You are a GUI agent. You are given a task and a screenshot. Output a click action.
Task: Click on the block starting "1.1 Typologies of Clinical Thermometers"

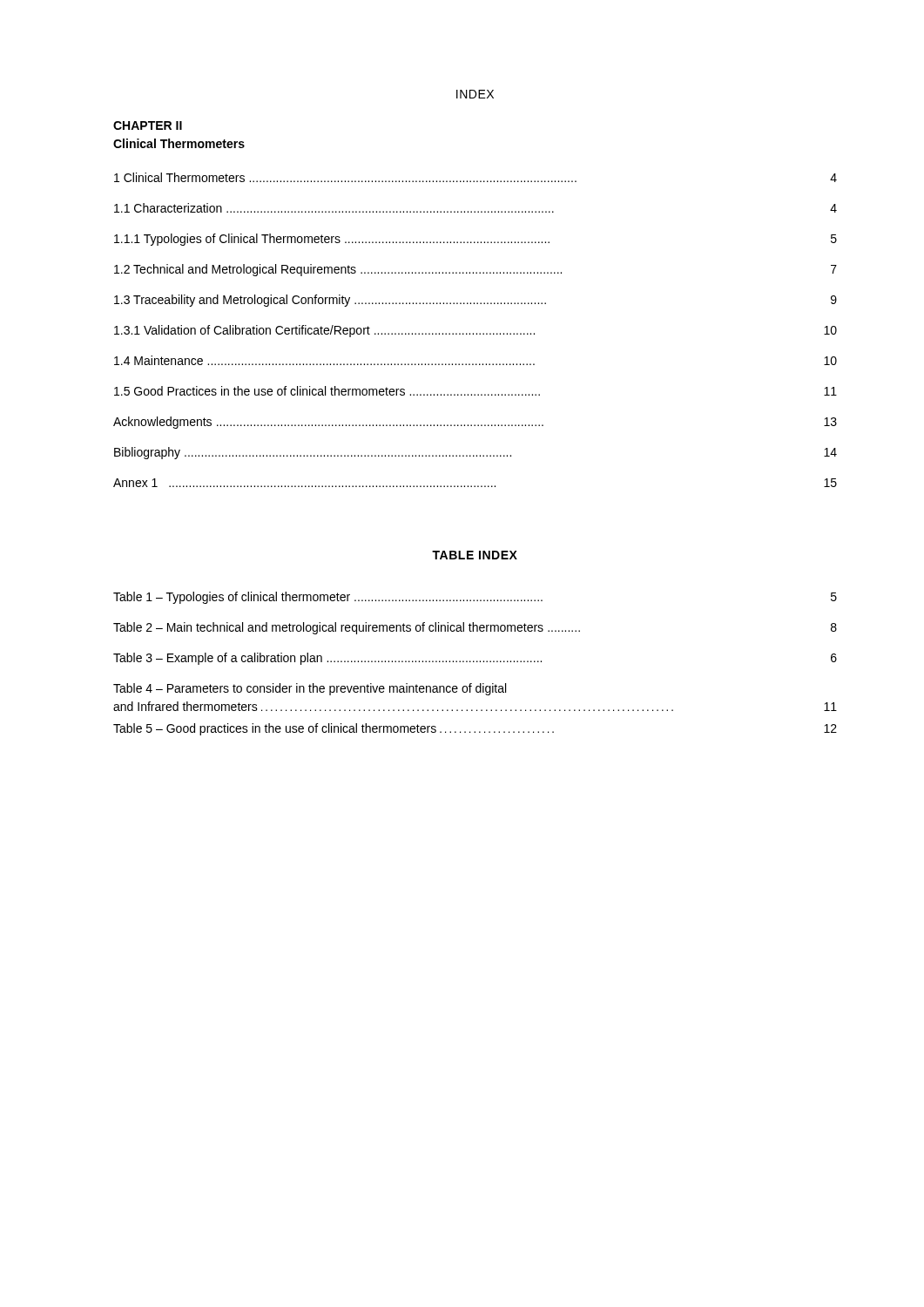[475, 240]
